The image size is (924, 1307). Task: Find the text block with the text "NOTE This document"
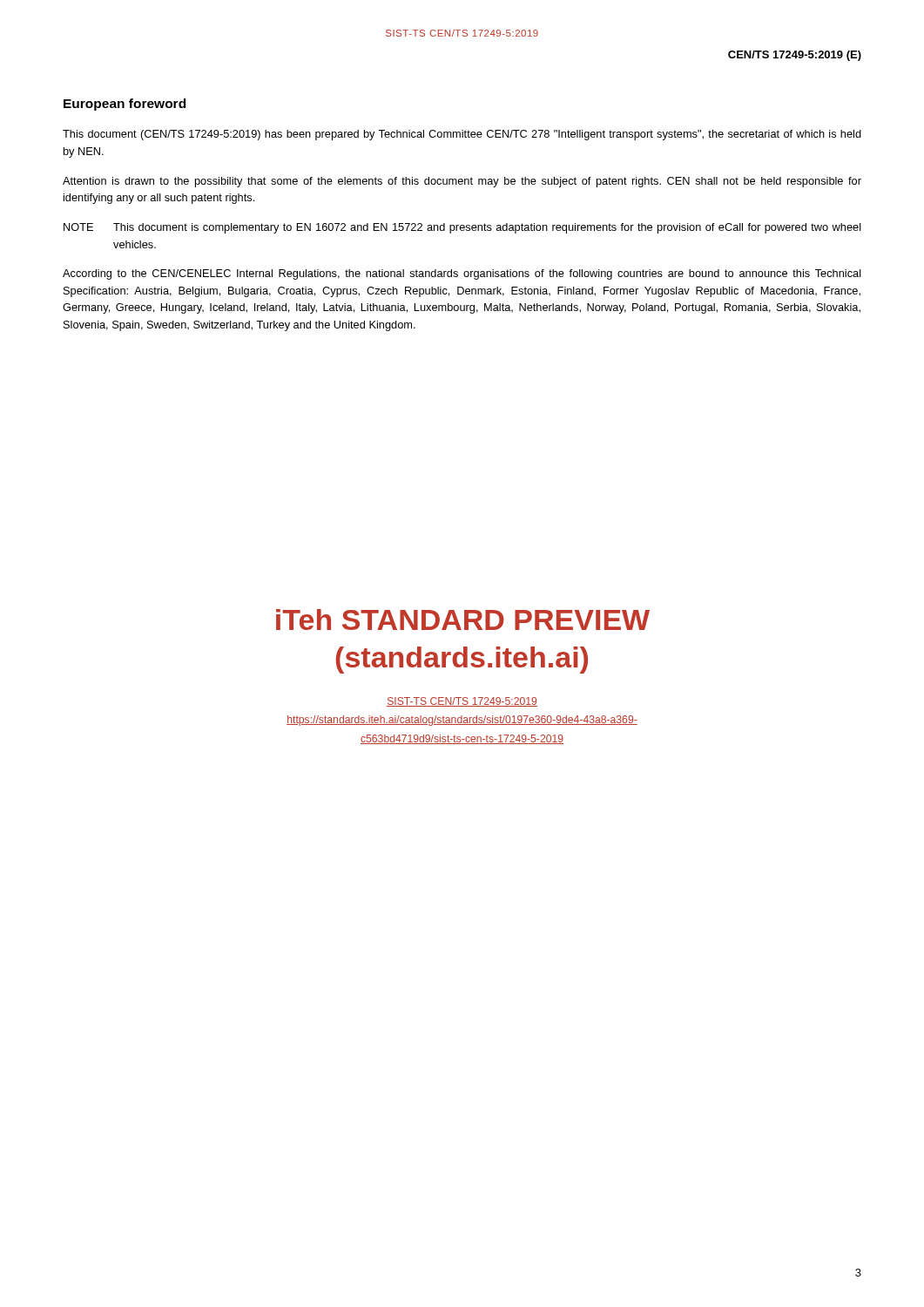(462, 236)
